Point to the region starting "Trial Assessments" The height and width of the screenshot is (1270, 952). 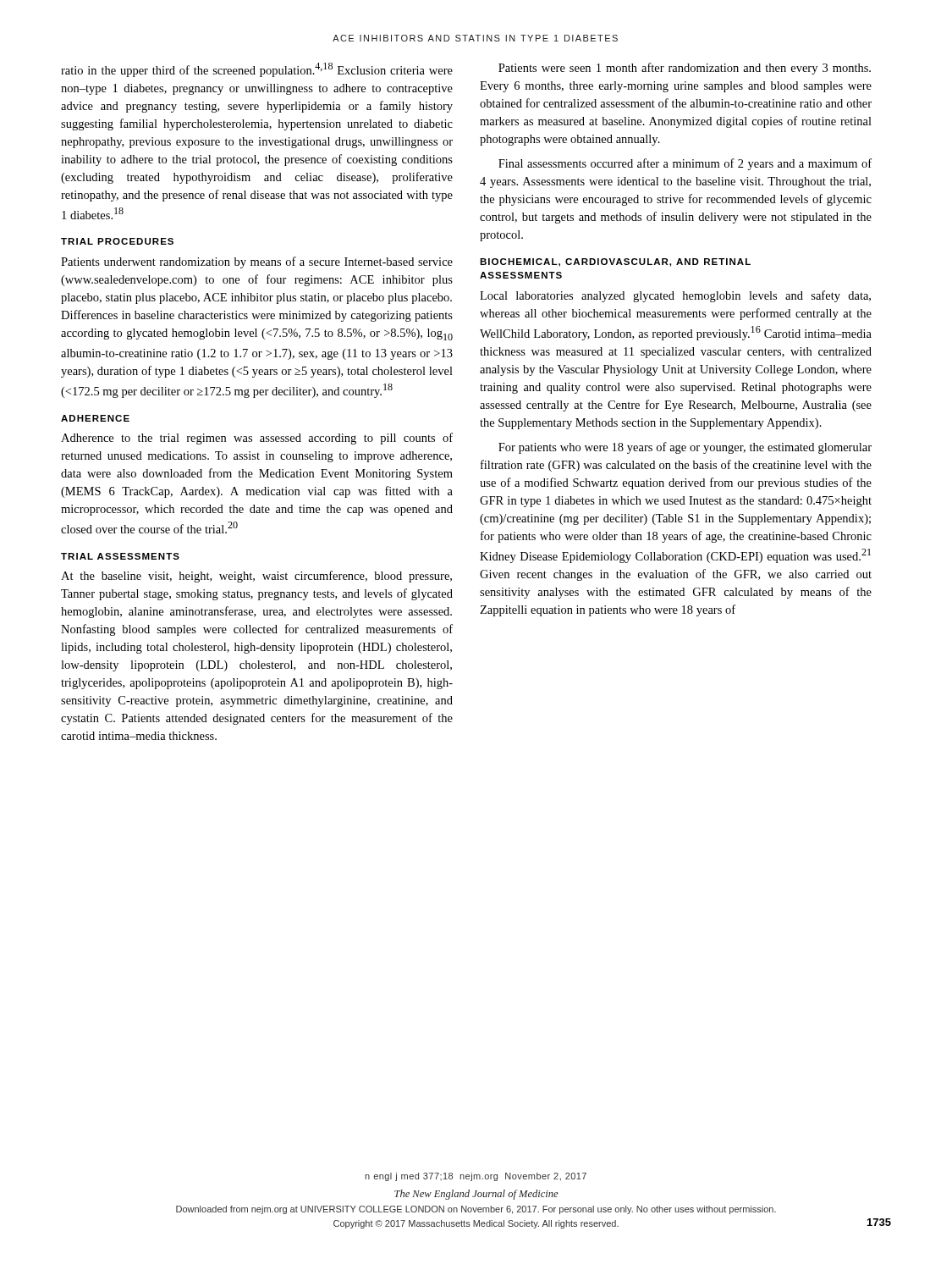pos(121,556)
